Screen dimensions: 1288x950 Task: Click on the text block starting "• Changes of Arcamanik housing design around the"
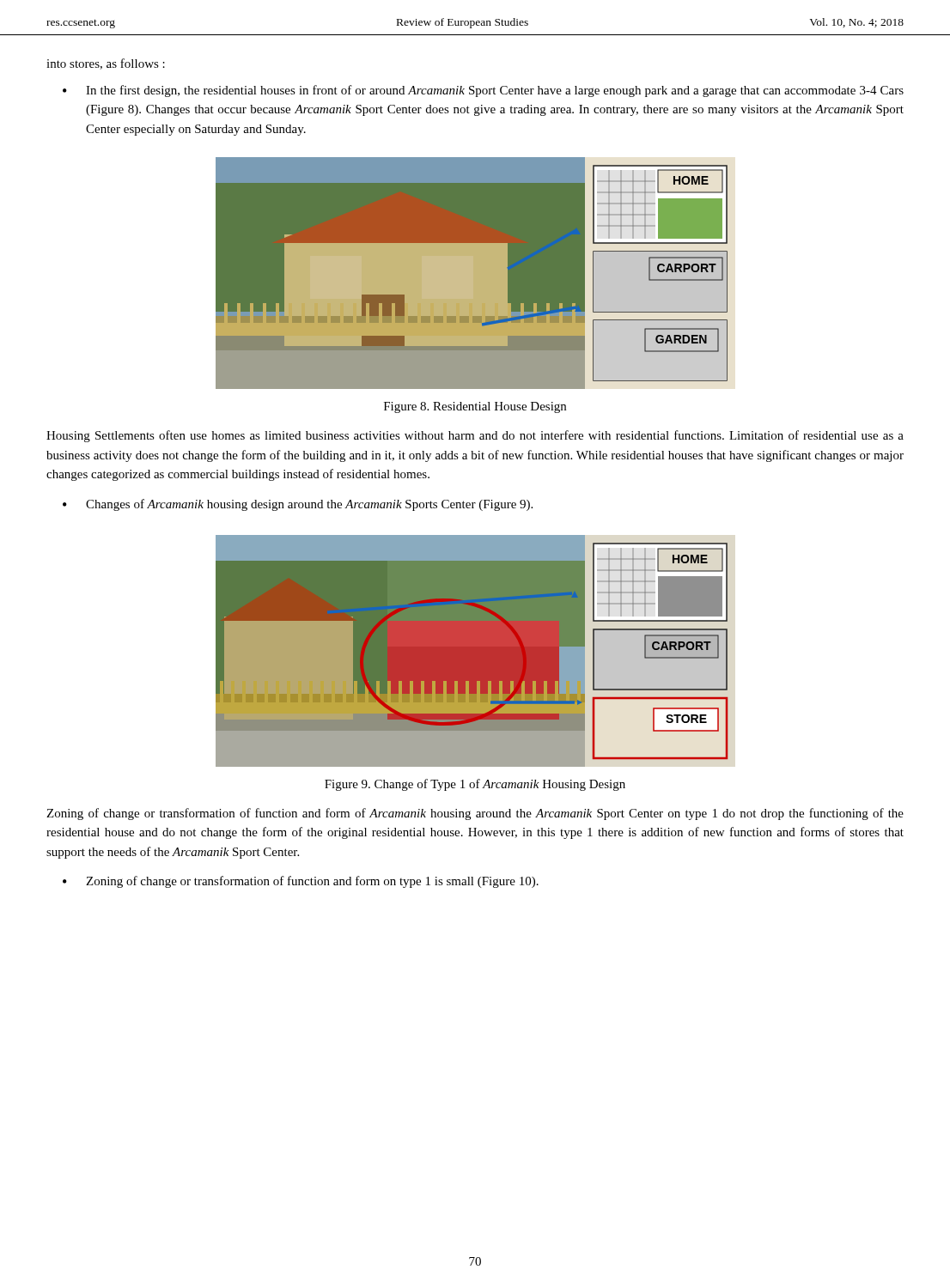483,505
